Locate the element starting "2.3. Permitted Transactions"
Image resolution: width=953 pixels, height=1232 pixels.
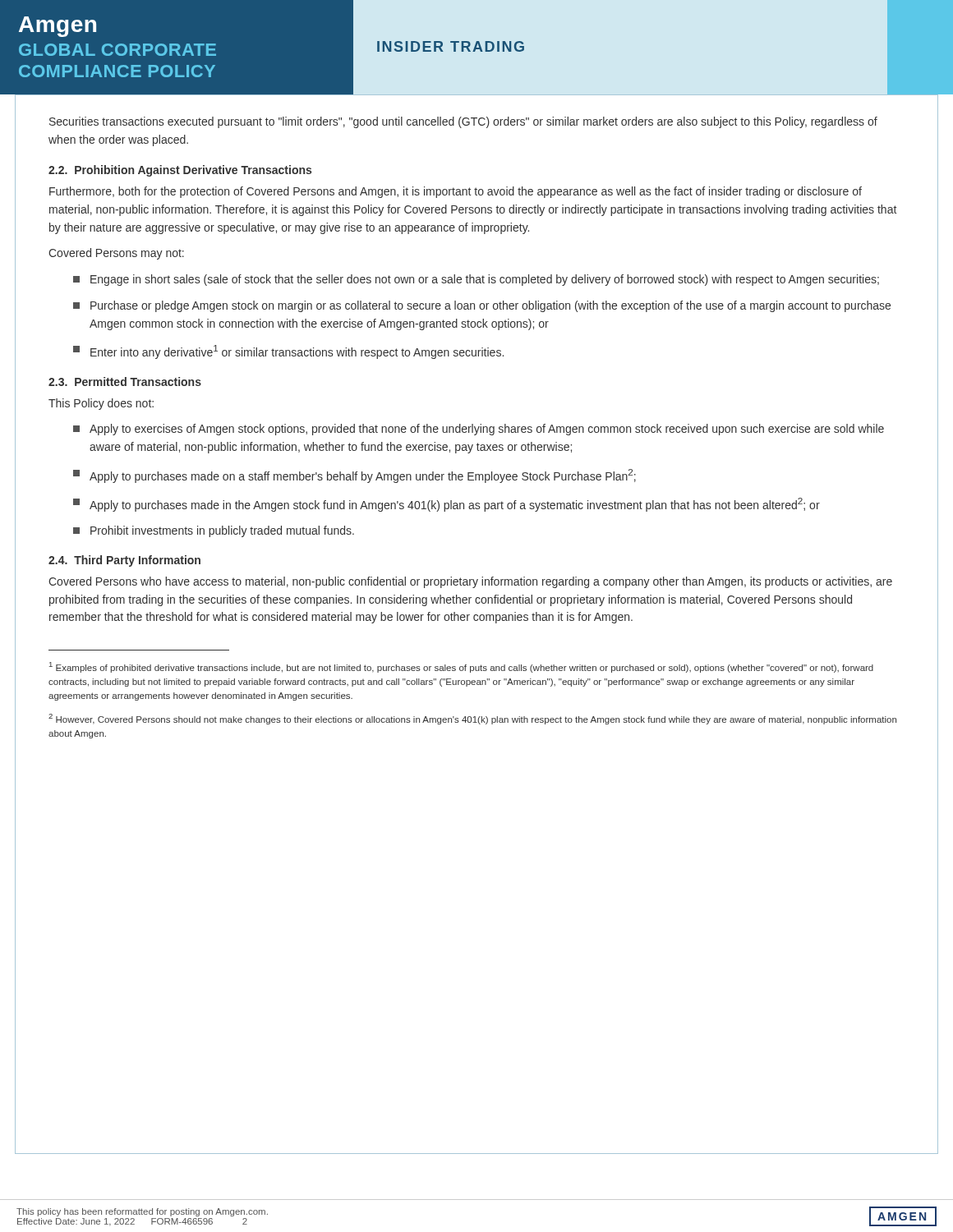125,382
